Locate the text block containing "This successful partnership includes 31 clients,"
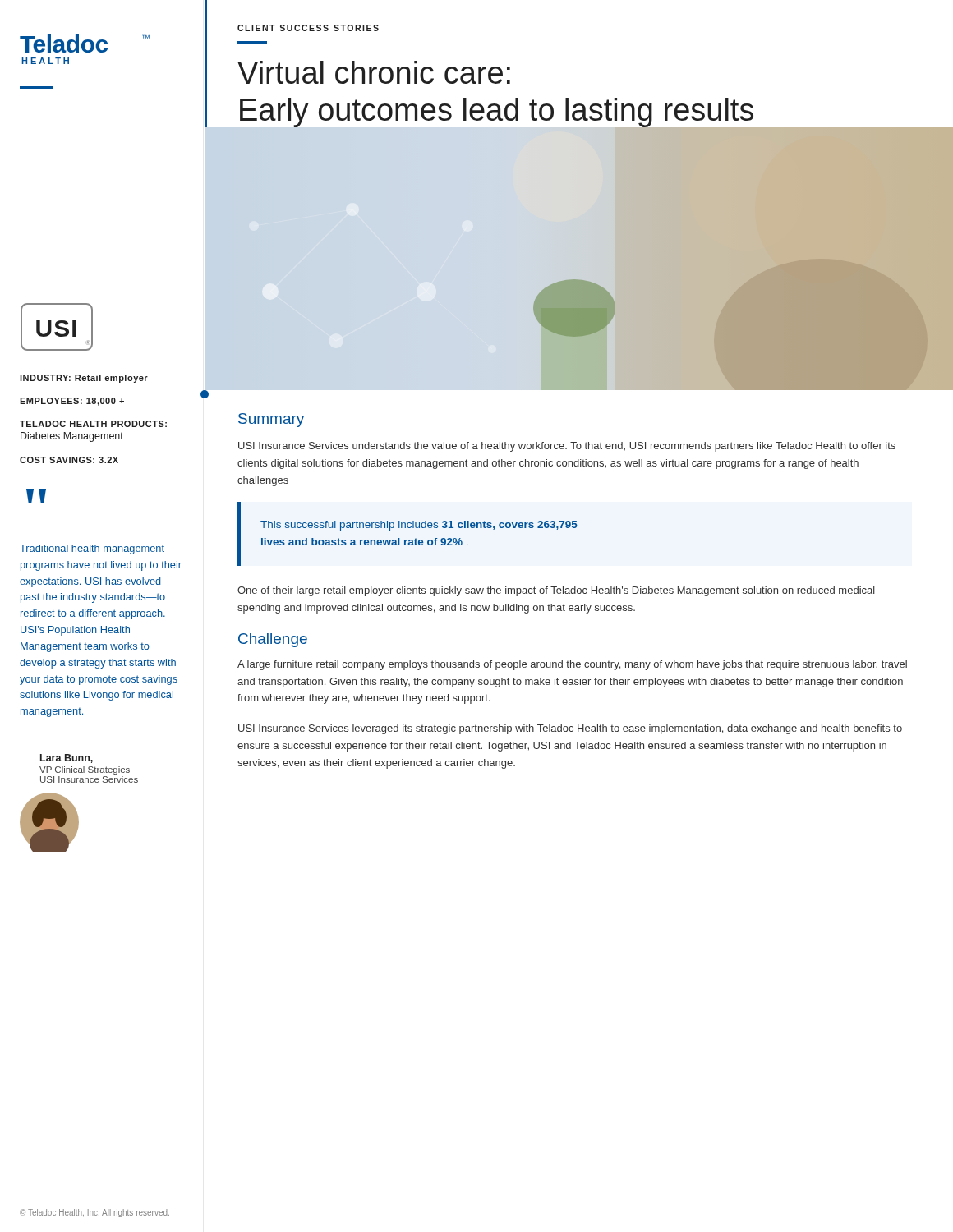 [x=419, y=533]
